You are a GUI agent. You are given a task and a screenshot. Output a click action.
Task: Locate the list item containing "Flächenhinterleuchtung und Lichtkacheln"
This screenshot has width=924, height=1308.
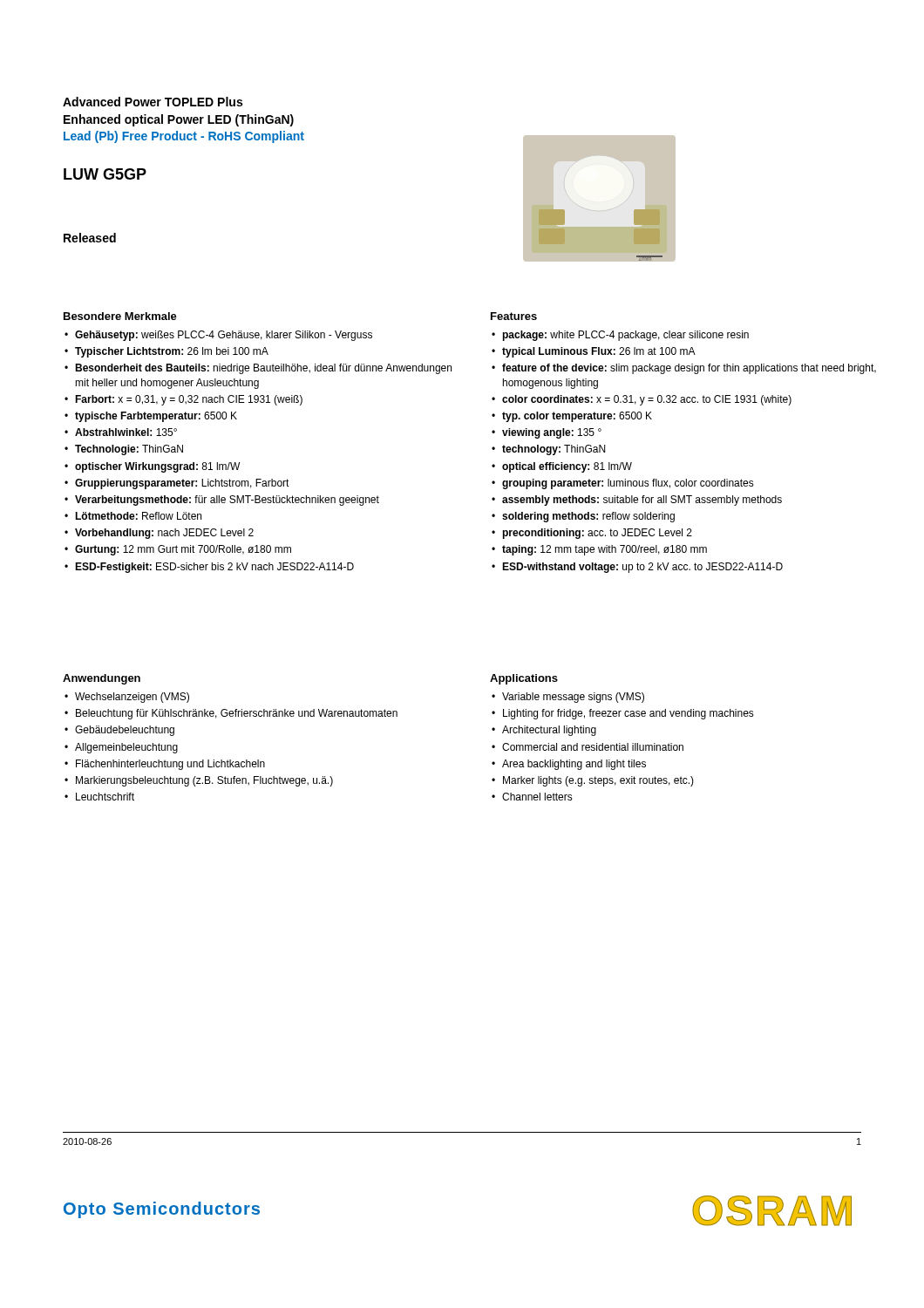coord(170,764)
